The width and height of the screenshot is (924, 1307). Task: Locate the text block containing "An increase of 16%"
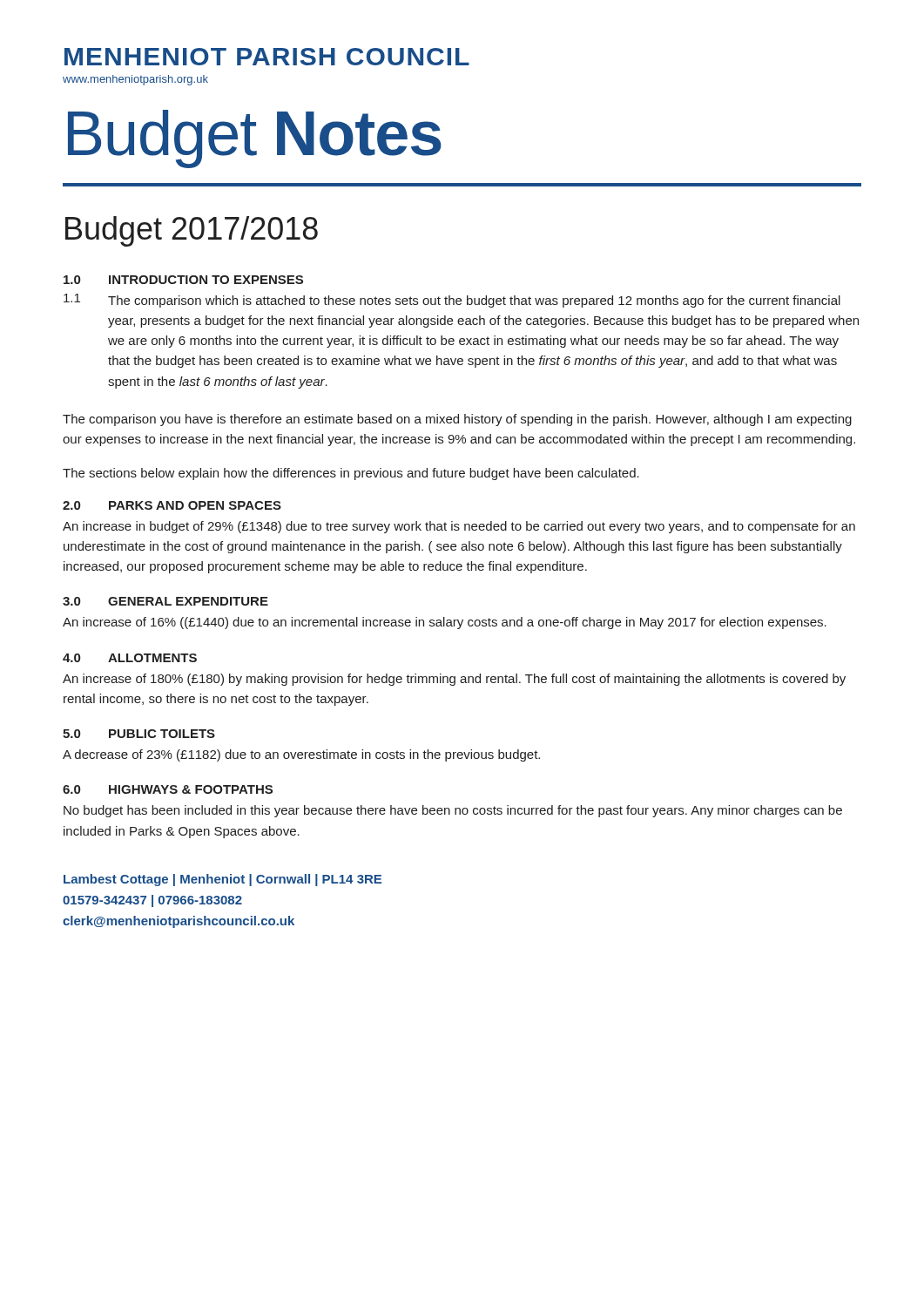pos(462,622)
